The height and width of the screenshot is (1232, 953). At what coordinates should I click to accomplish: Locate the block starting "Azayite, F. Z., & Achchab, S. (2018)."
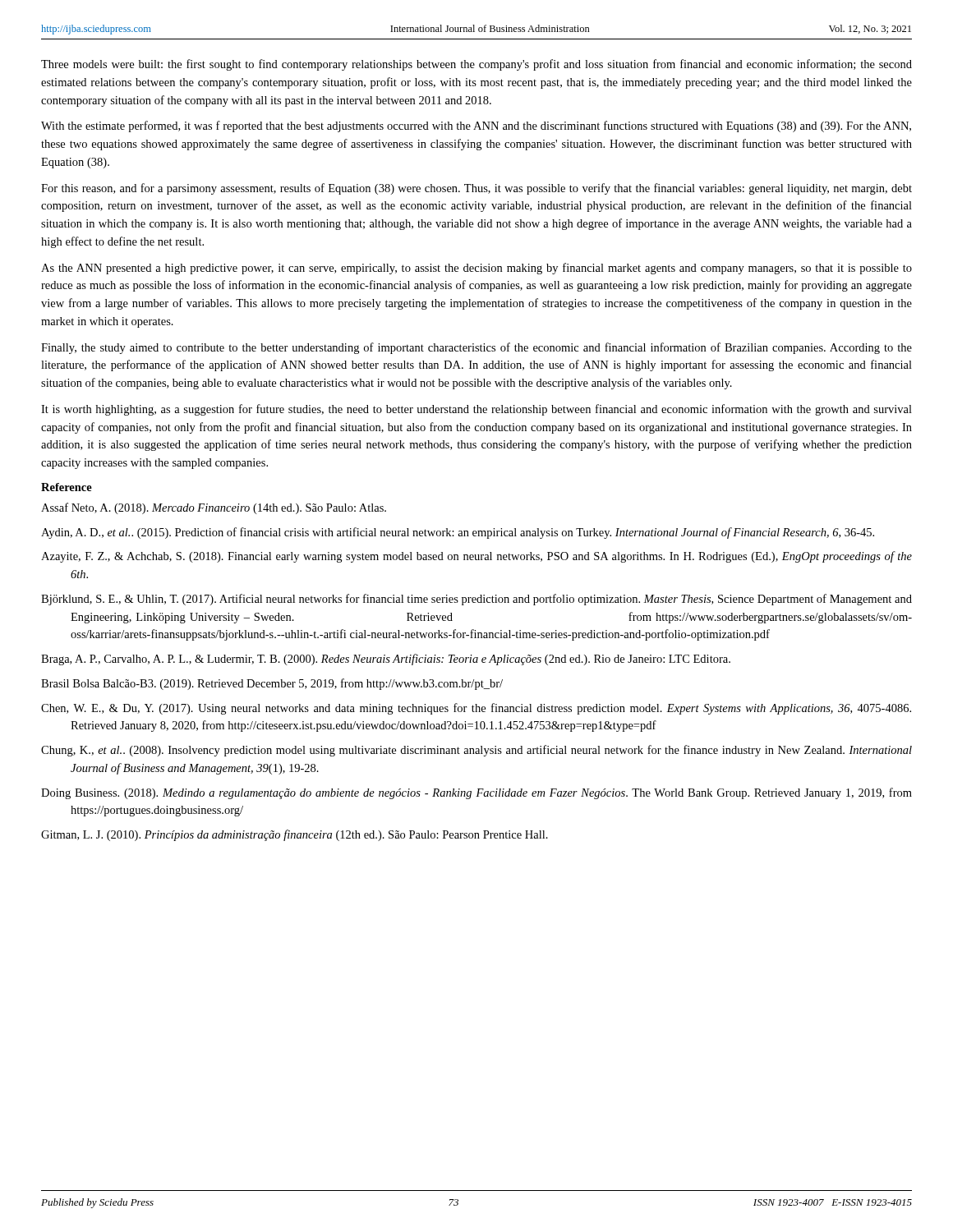tap(476, 565)
